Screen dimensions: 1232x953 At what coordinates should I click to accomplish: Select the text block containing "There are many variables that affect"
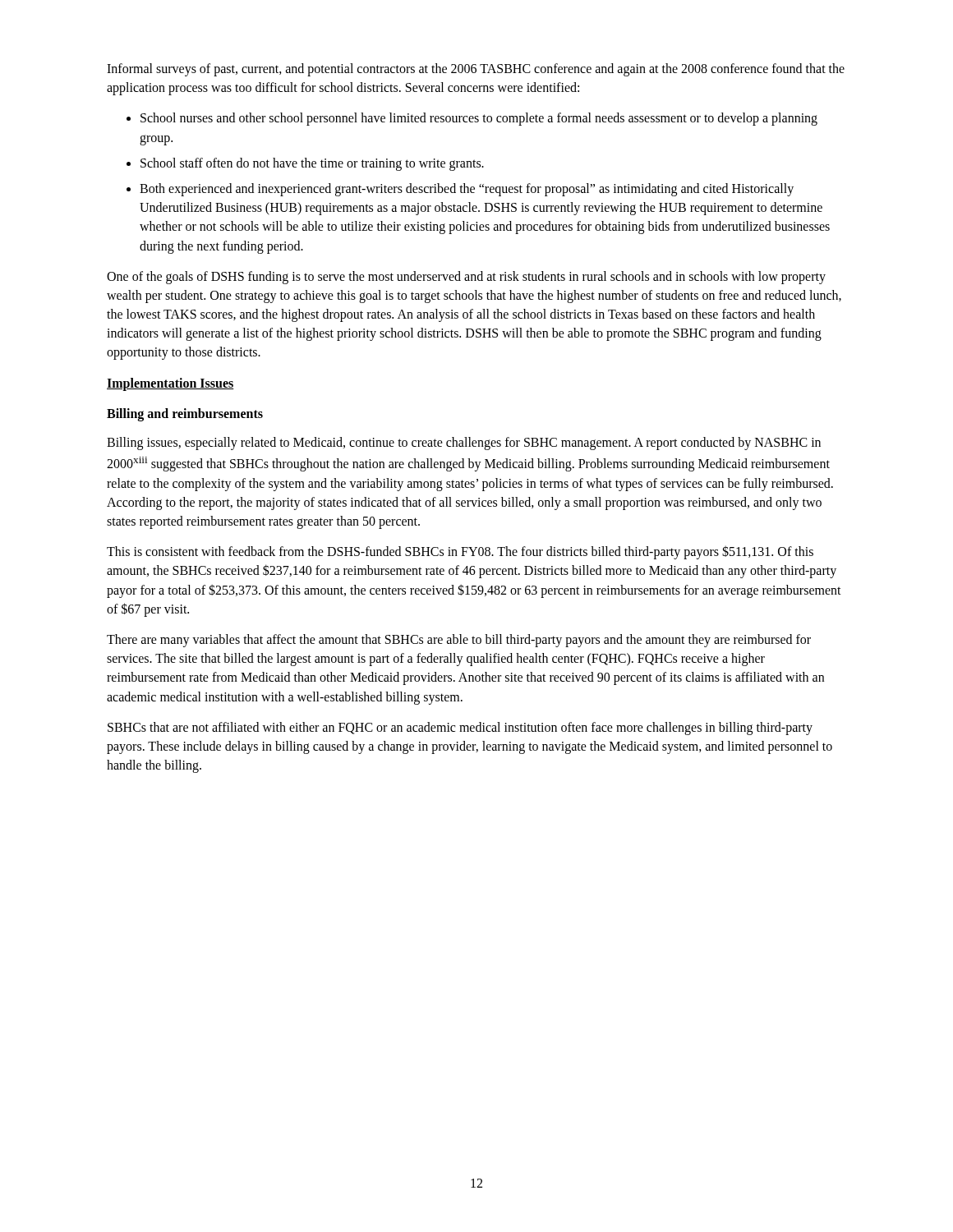(x=466, y=668)
